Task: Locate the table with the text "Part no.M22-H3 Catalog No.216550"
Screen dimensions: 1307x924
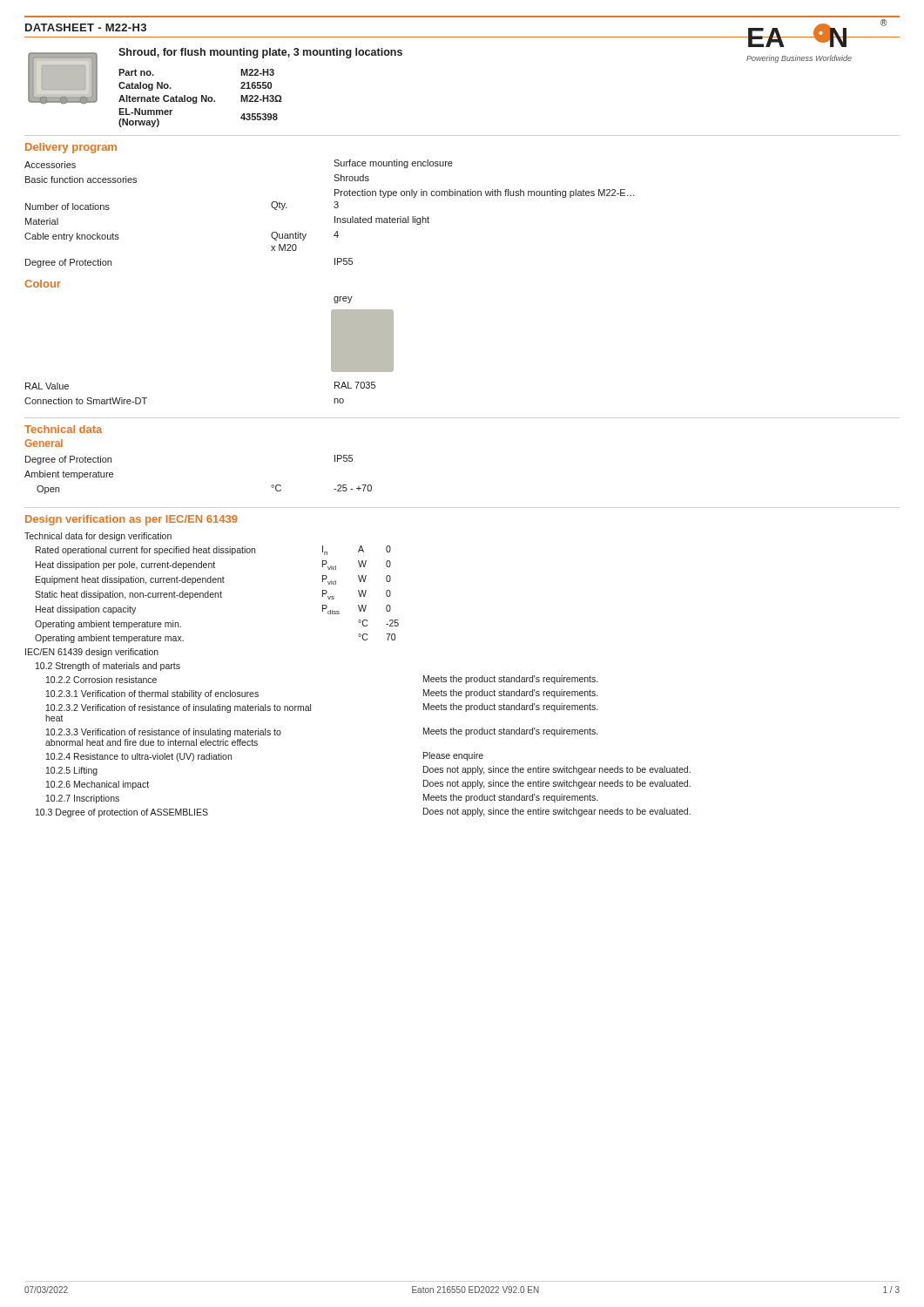Action: (x=200, y=97)
